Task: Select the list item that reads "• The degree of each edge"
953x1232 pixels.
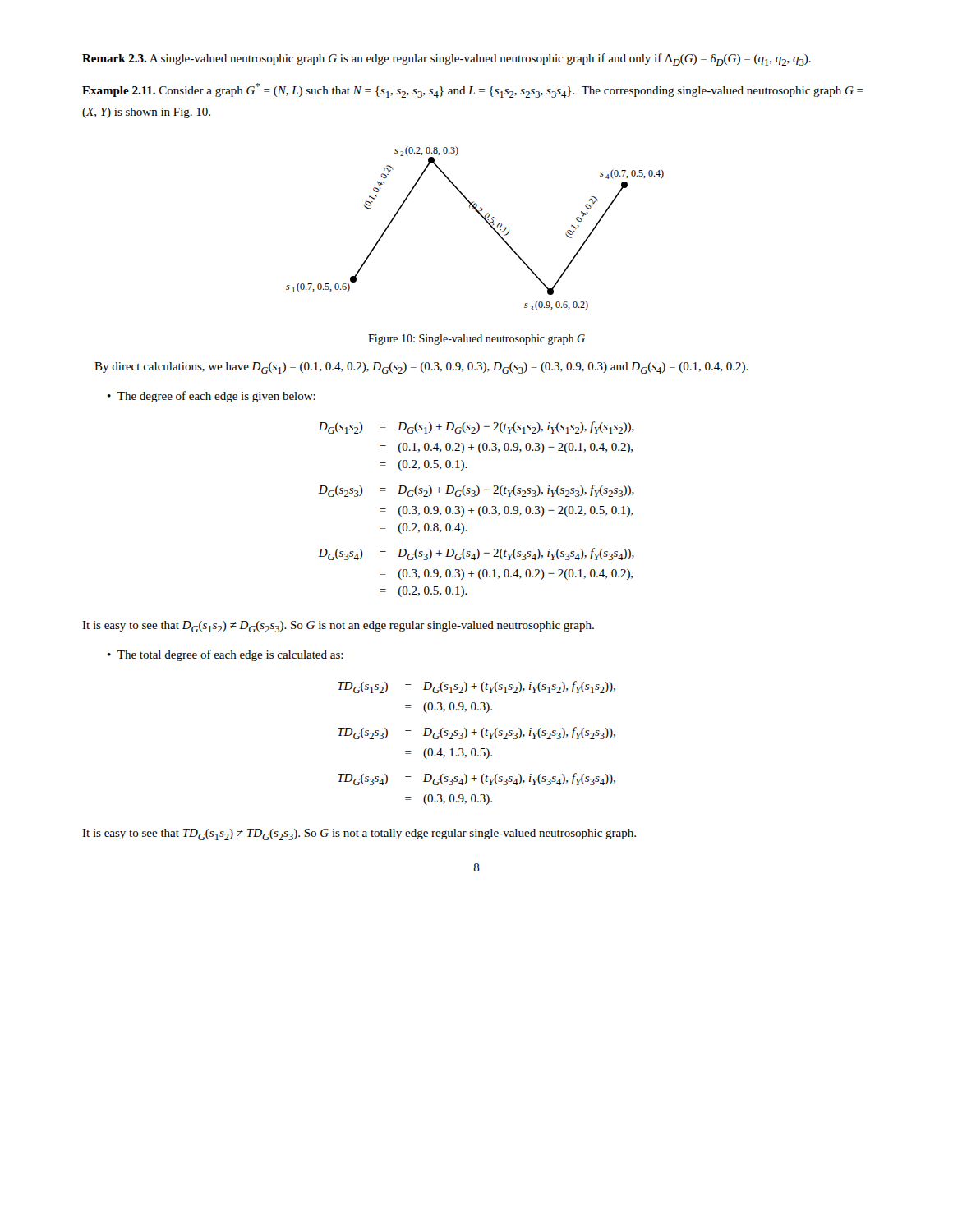Action: (211, 396)
